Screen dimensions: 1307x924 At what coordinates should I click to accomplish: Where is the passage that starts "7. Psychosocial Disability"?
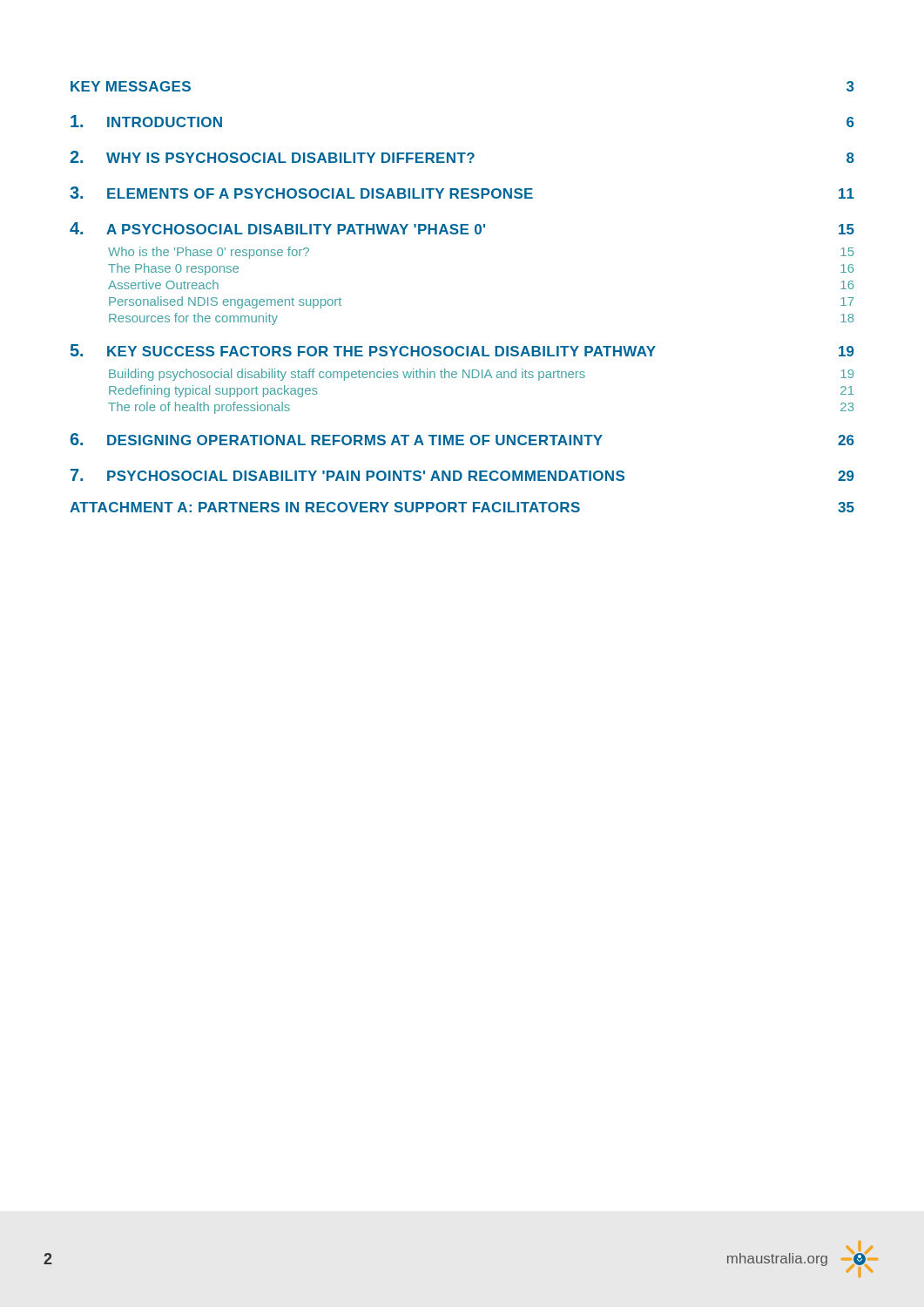[x=462, y=475]
